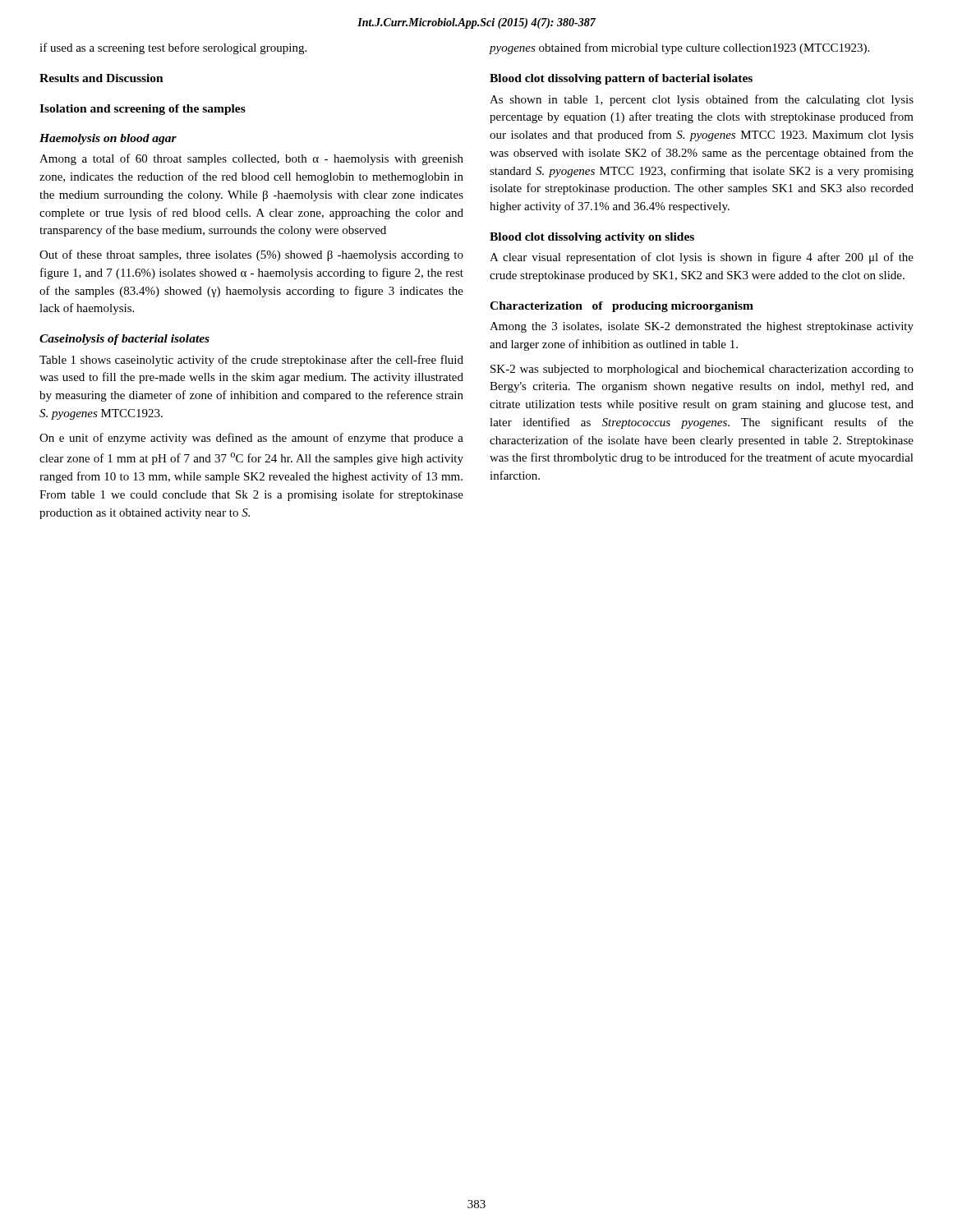Image resolution: width=953 pixels, height=1232 pixels.
Task: Point to "Results and Discussion"
Action: click(x=101, y=78)
